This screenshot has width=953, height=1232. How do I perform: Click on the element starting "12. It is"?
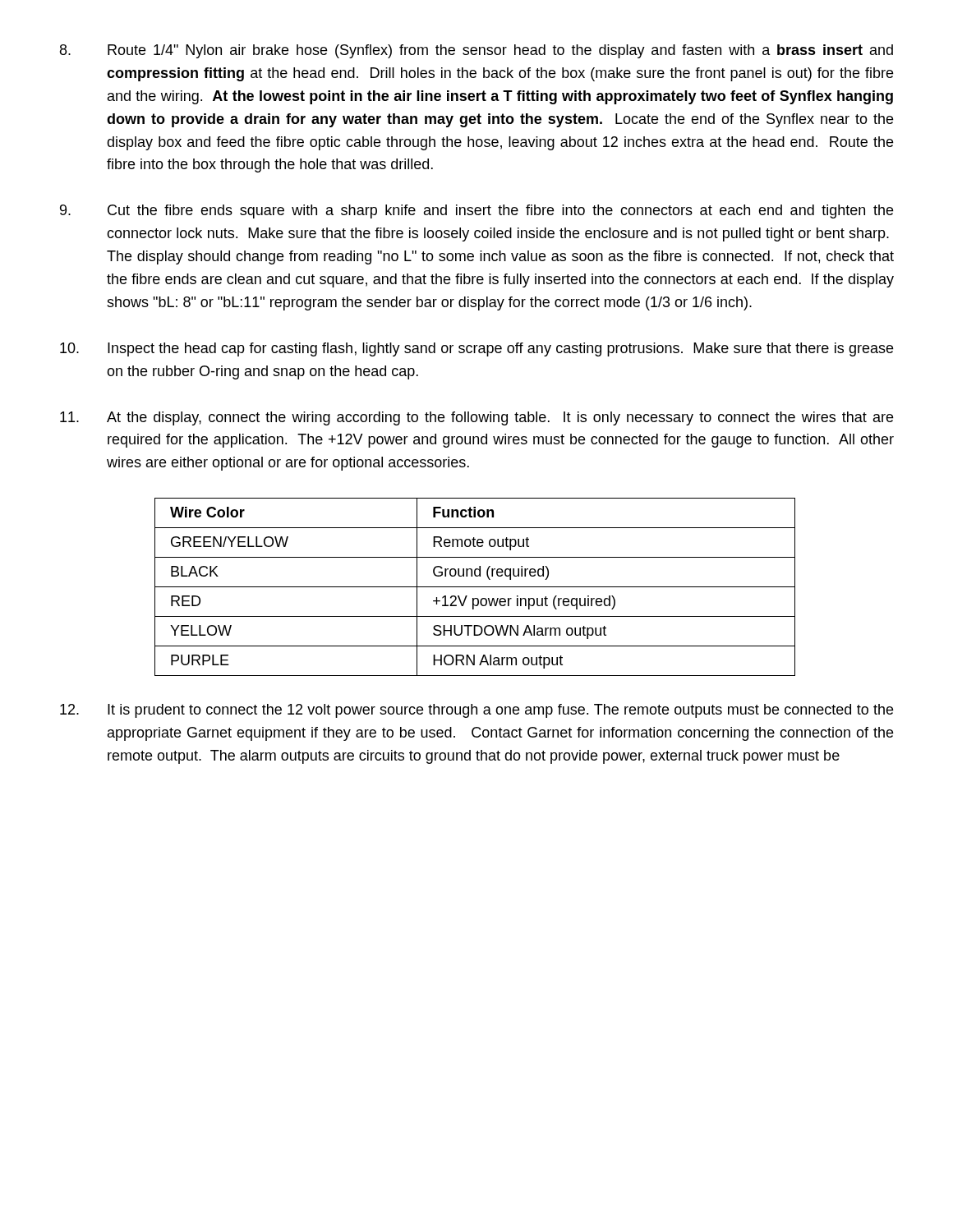tap(476, 734)
